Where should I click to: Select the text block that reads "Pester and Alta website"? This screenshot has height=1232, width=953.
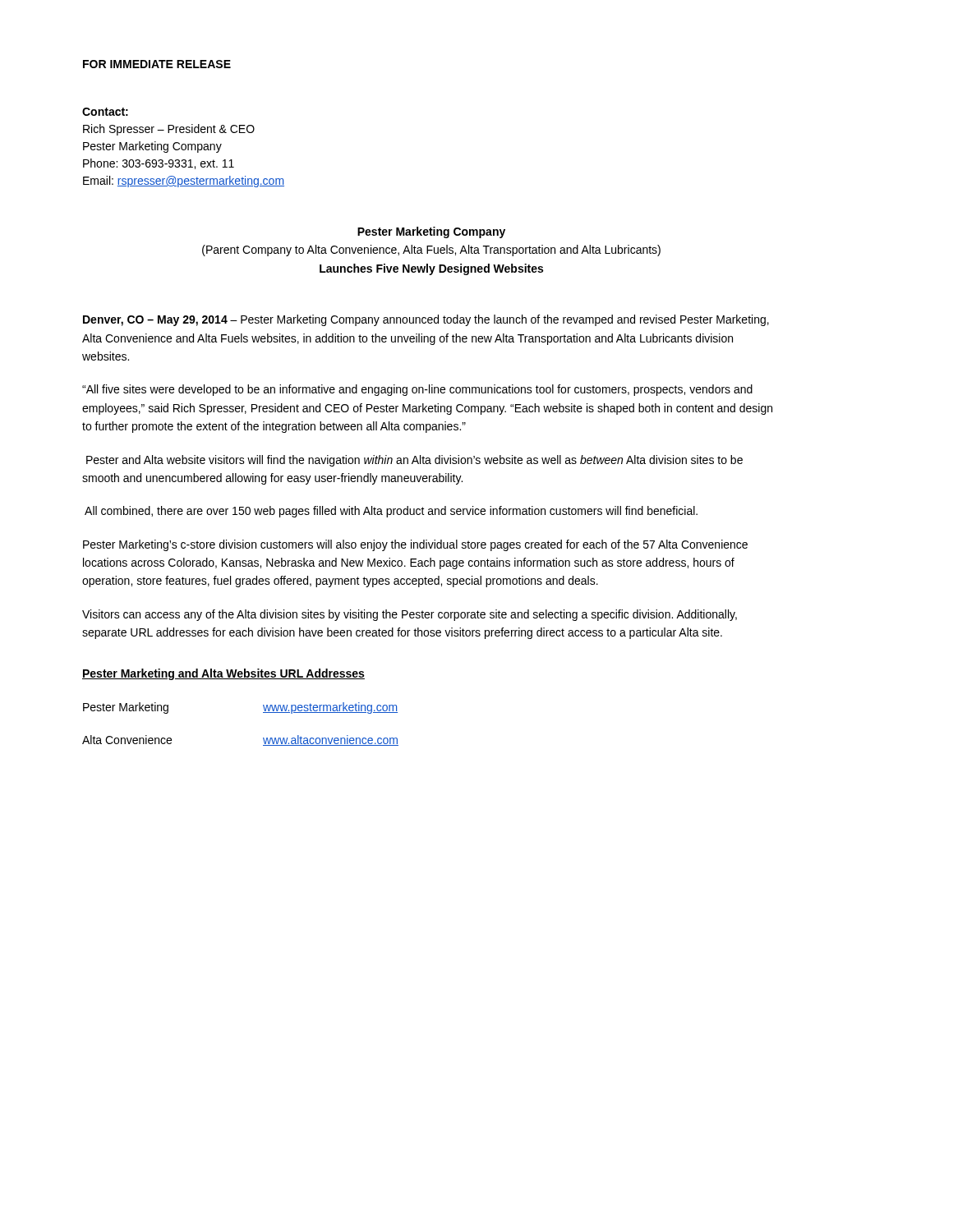(413, 469)
